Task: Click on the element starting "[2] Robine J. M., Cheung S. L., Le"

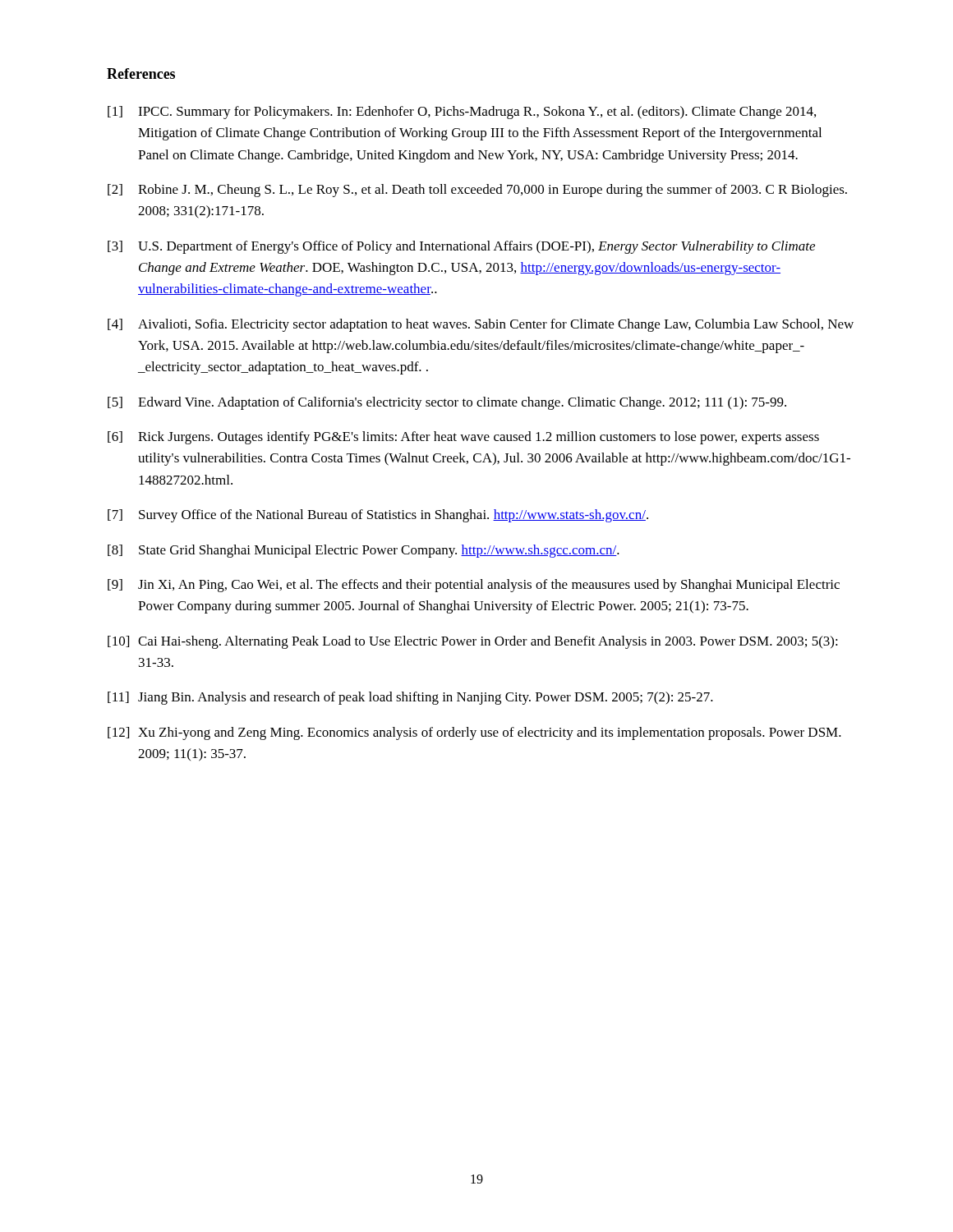Action: [x=481, y=201]
